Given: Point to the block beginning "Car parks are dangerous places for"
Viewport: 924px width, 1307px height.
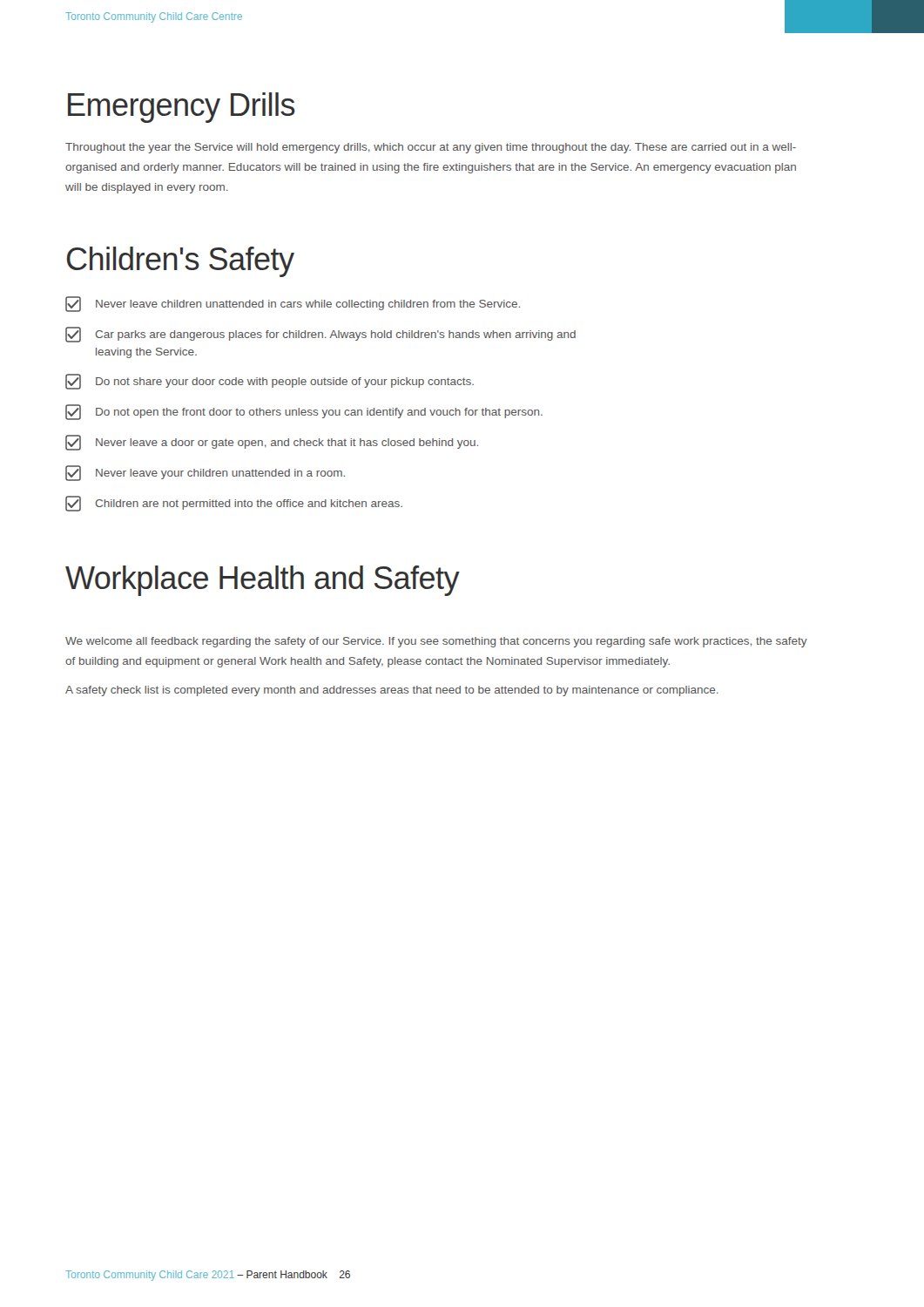Looking at the screenshot, I should point(321,343).
